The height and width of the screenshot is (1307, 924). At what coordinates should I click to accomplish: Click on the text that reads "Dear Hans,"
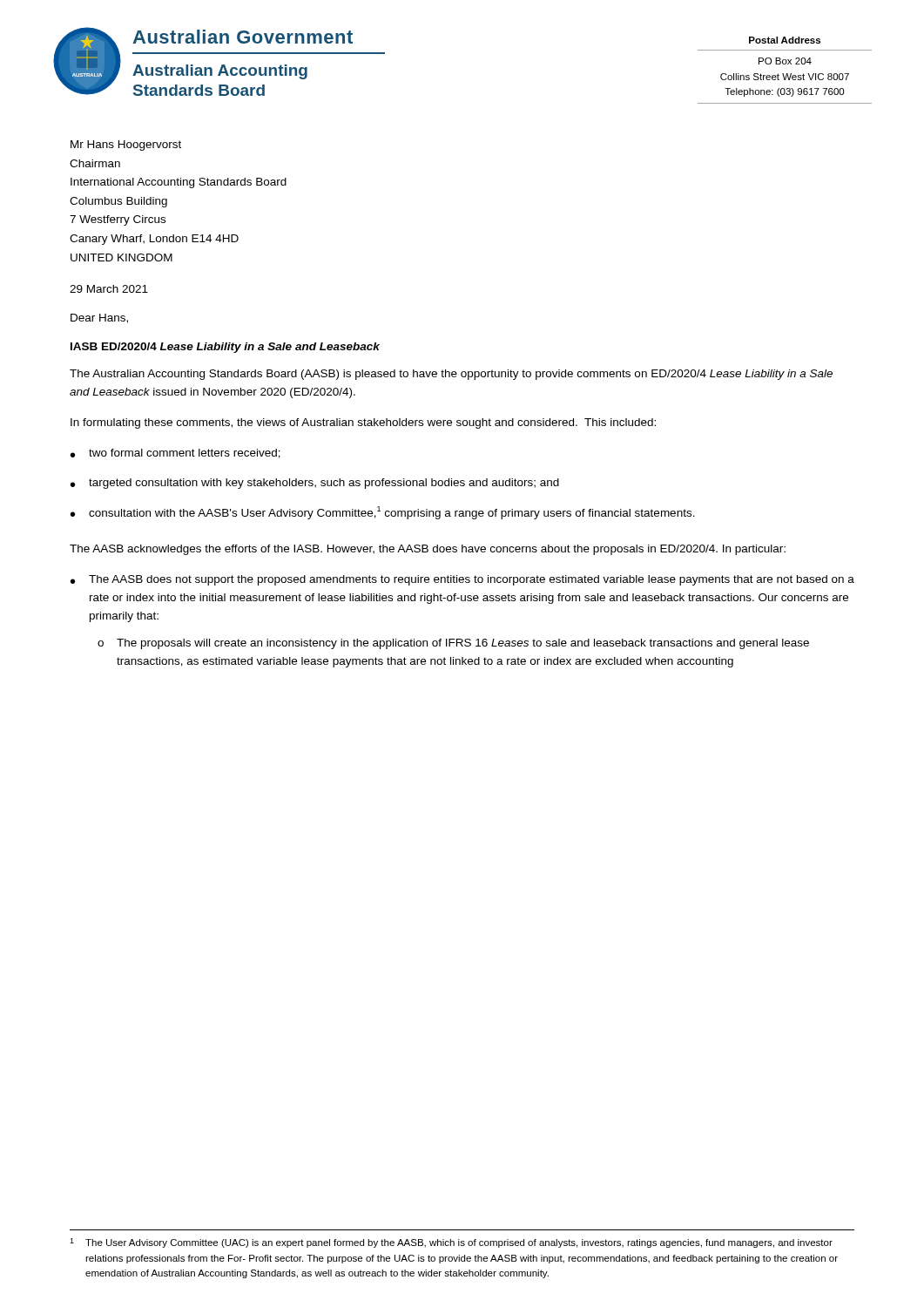pos(99,318)
